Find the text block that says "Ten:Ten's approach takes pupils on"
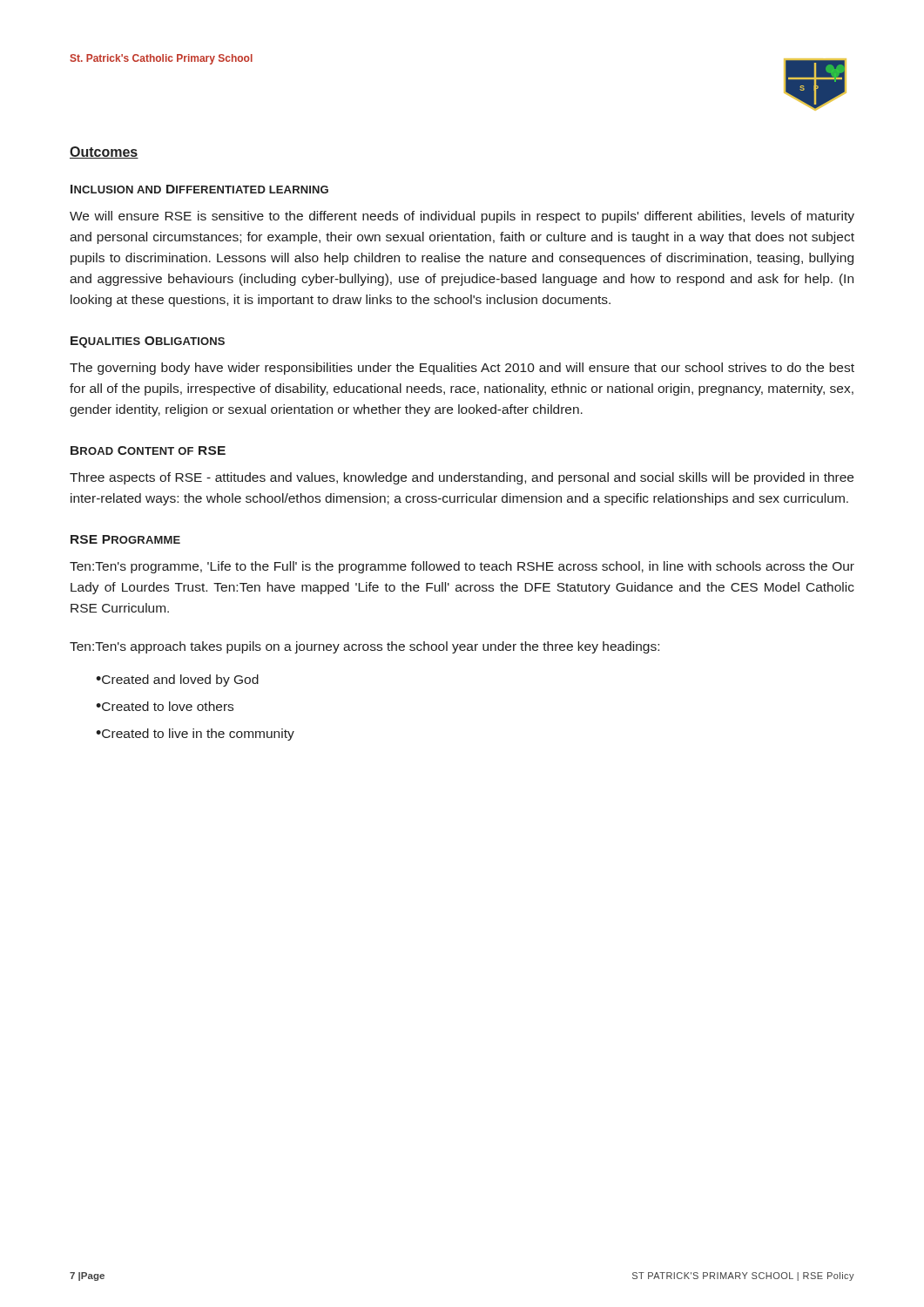The width and height of the screenshot is (924, 1307). pyautogui.click(x=365, y=646)
